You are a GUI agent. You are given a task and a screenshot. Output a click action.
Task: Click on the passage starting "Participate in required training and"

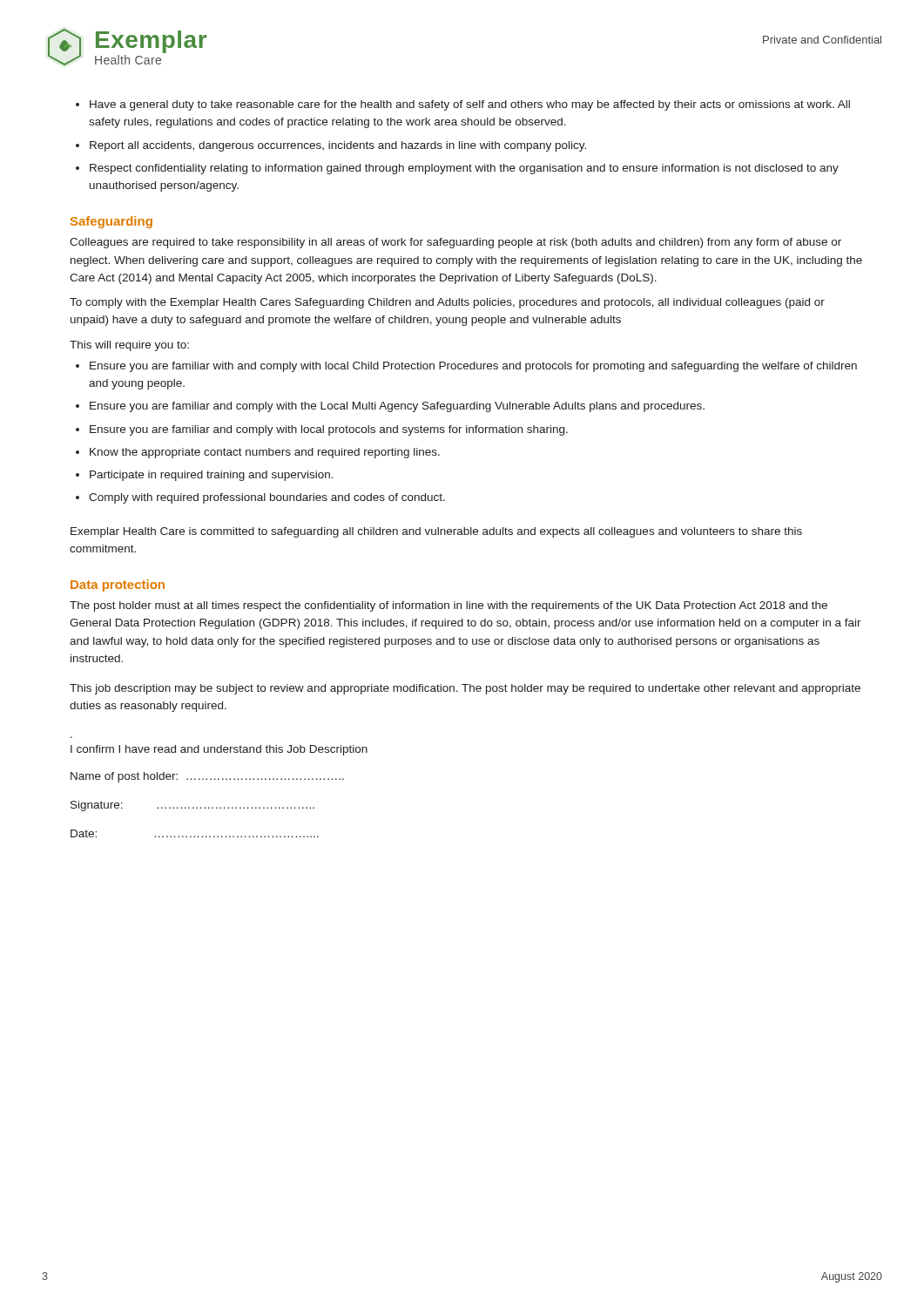pos(211,474)
